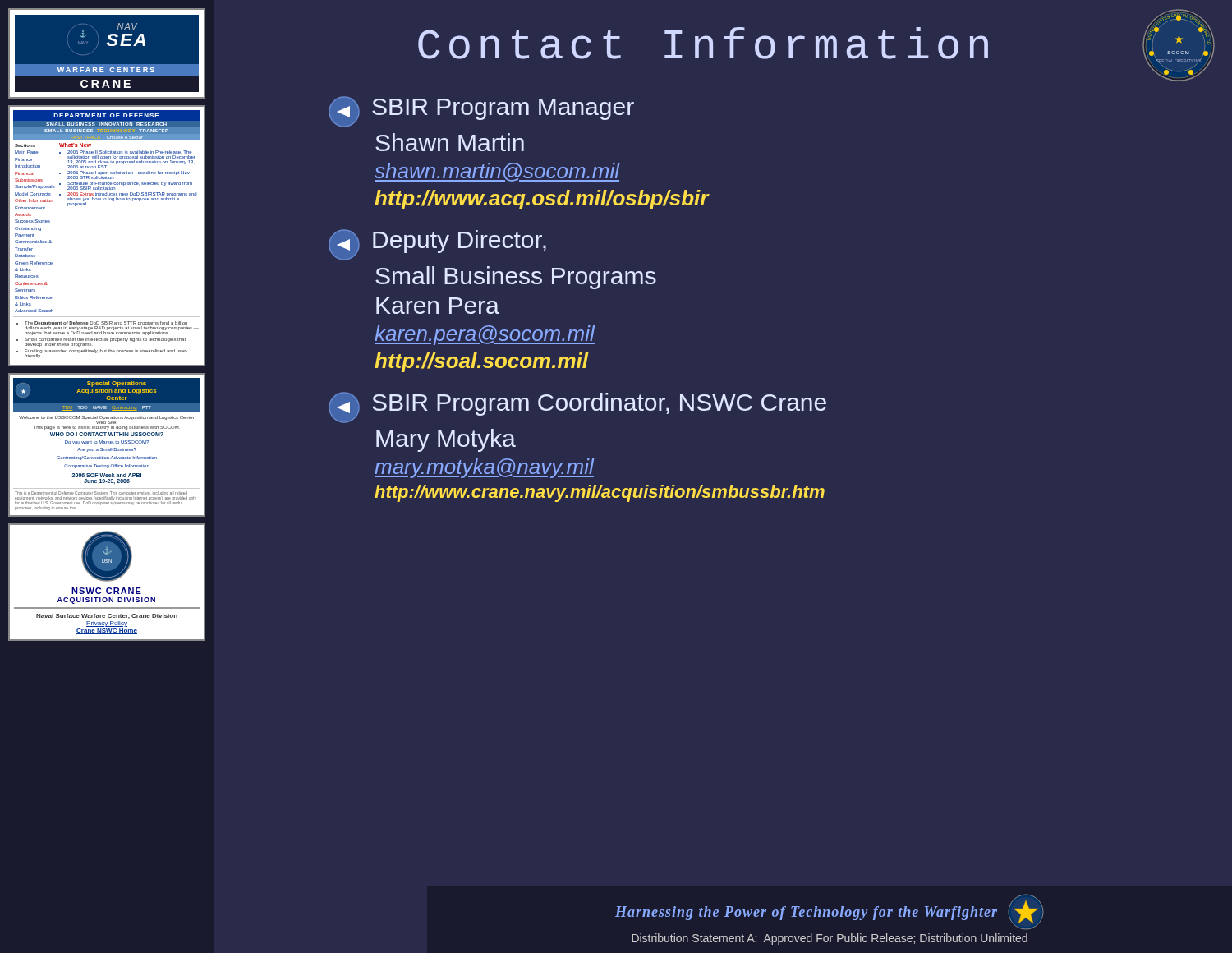This screenshot has height=953, width=1232.
Task: Select the title that says "Contact Information"
Action: [x=706, y=47]
